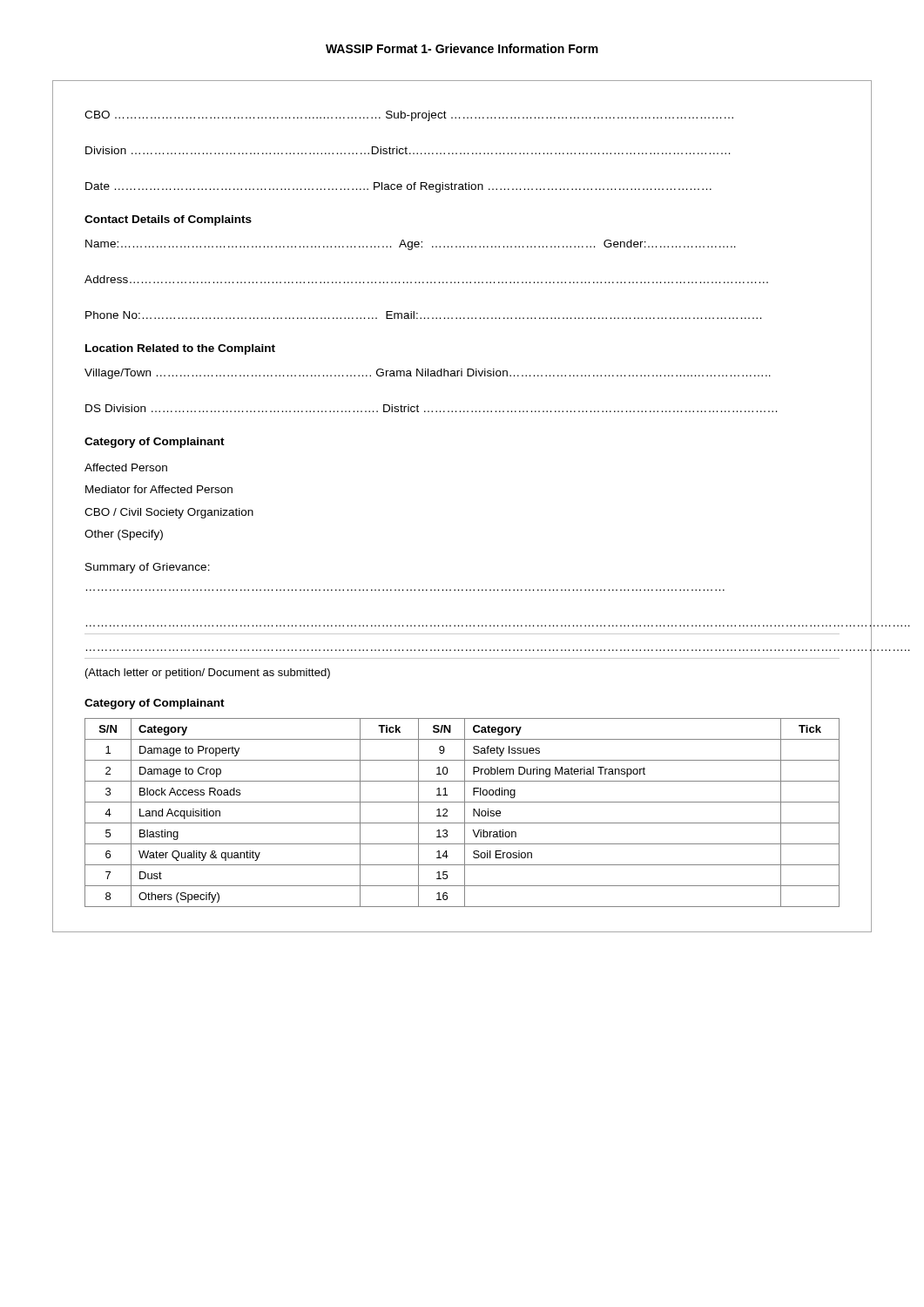924x1307 pixels.
Task: Click on the section header that reads "Location Related to"
Action: (180, 348)
